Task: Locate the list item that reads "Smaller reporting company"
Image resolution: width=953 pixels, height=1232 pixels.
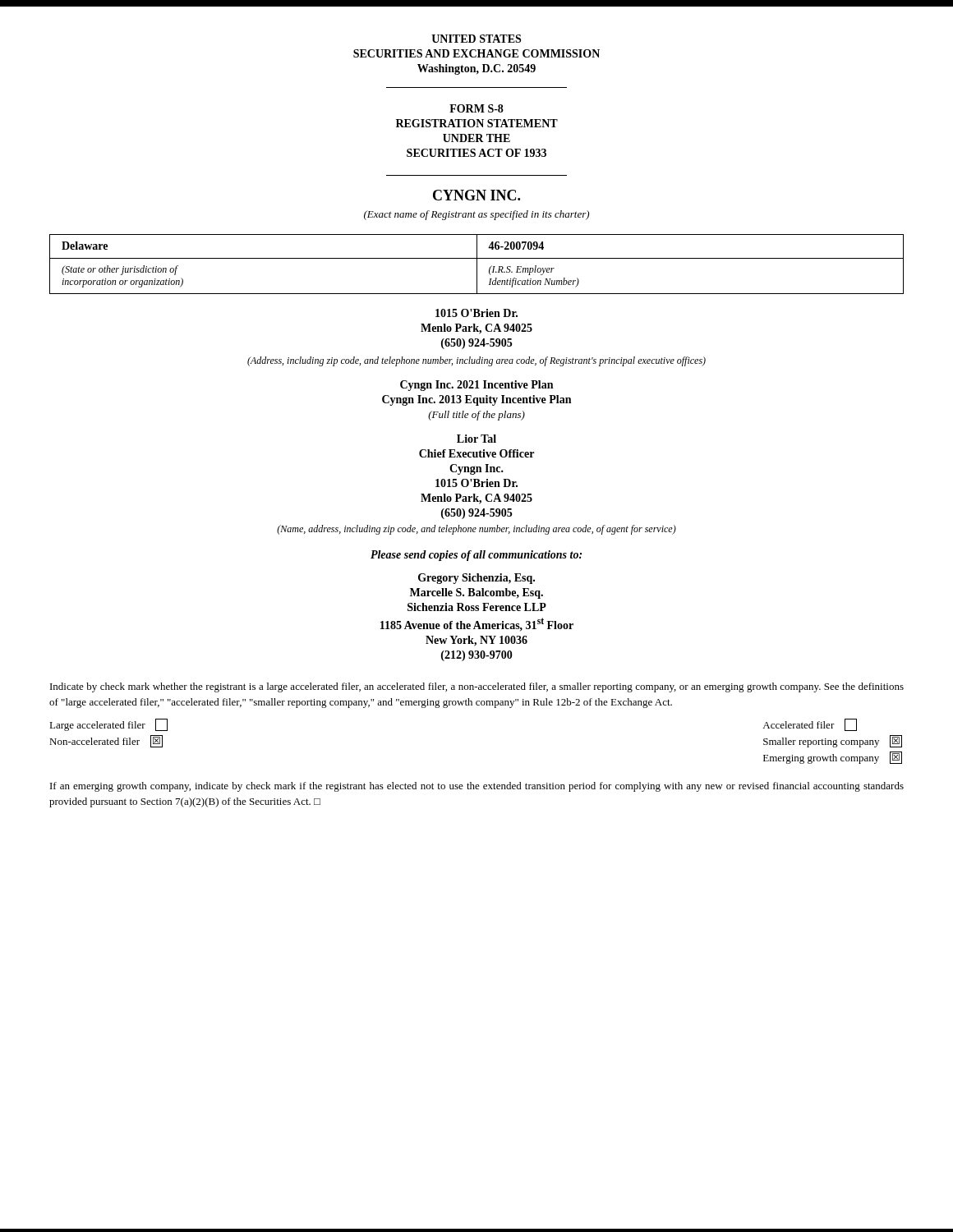Action: (x=832, y=741)
